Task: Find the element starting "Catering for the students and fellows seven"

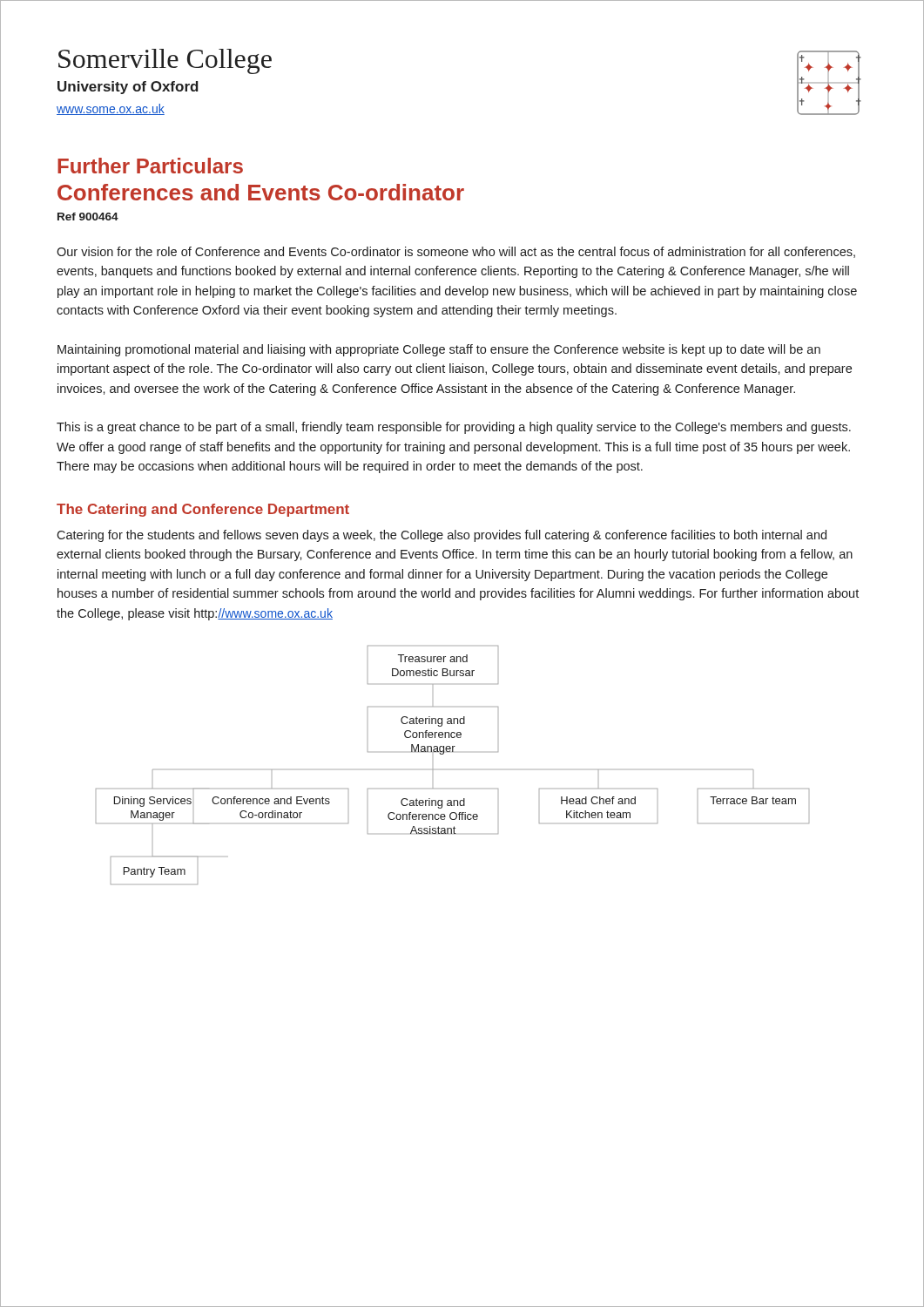Action: 462,574
